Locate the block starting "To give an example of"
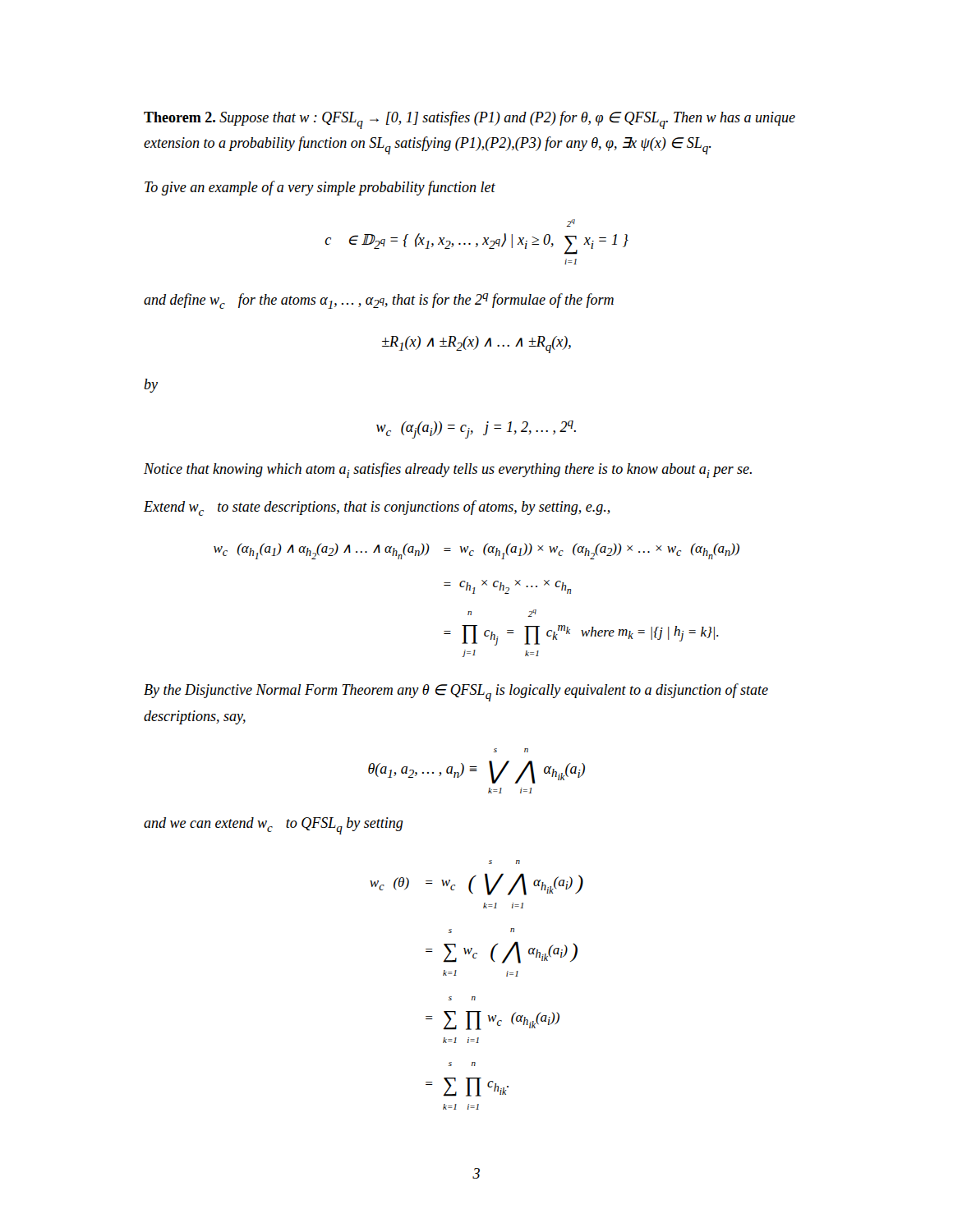This screenshot has width=953, height=1232. pyautogui.click(x=476, y=187)
